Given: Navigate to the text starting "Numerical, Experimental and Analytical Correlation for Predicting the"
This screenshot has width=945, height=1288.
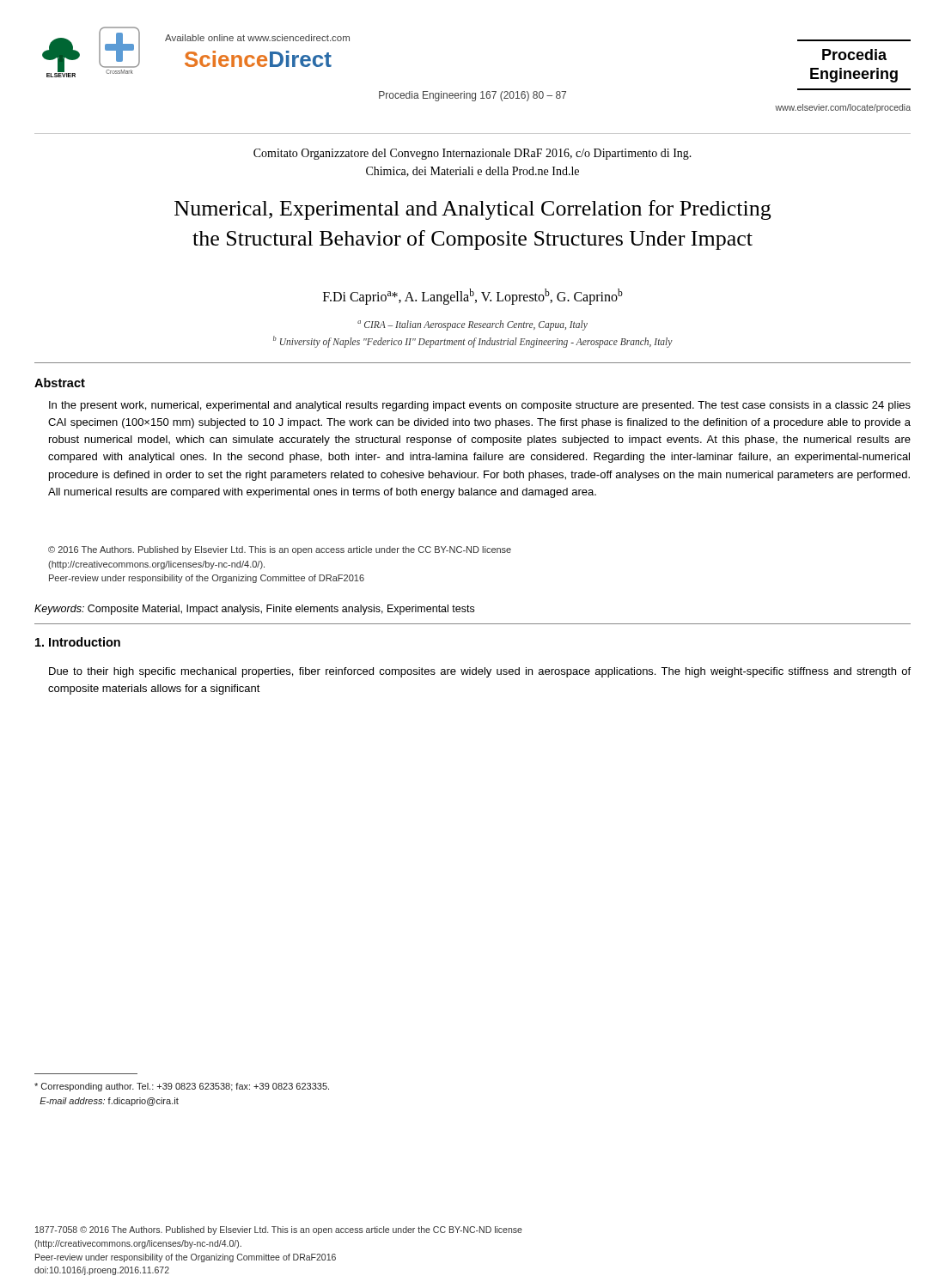Looking at the screenshot, I should click(x=472, y=223).
